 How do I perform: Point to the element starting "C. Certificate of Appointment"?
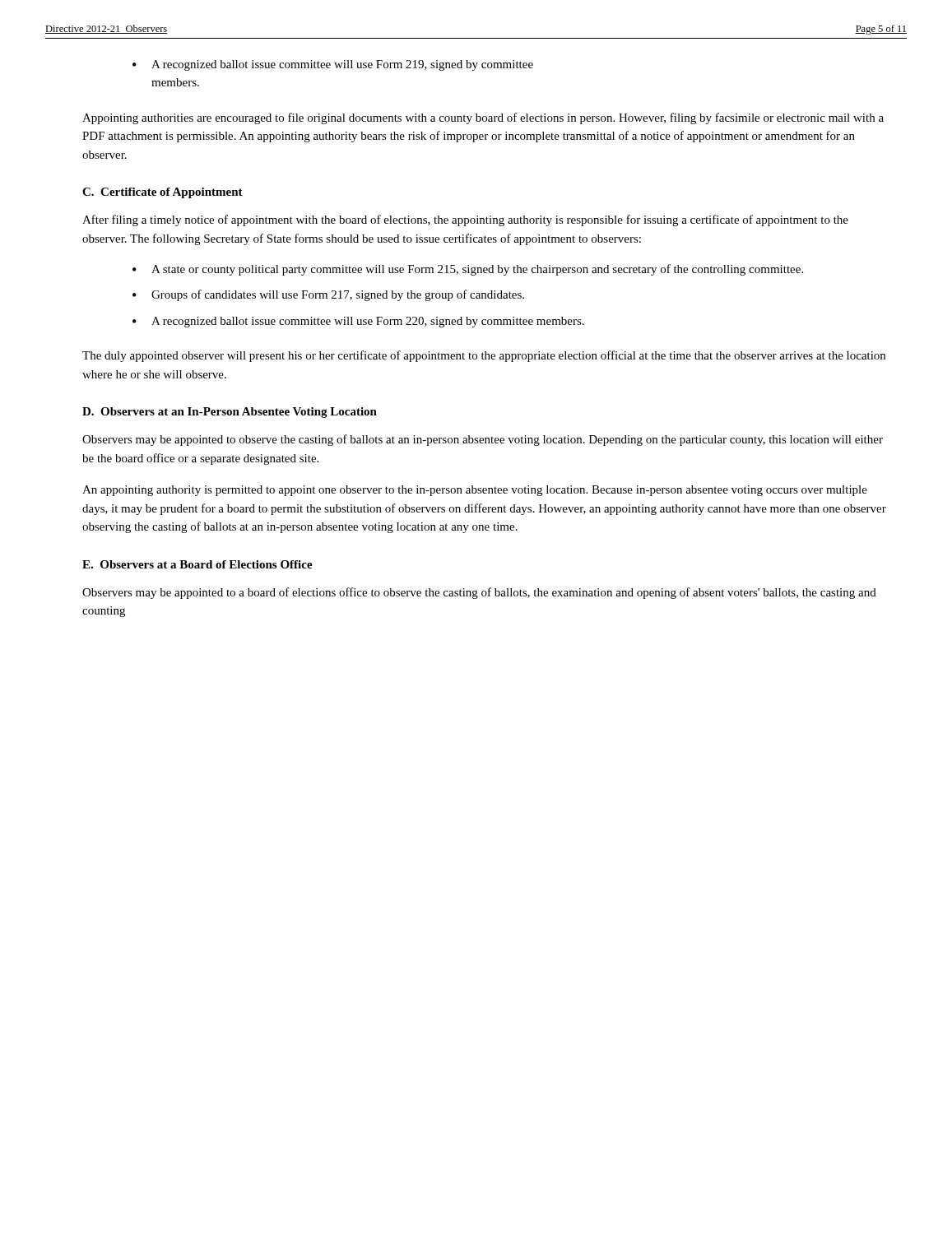tap(162, 192)
